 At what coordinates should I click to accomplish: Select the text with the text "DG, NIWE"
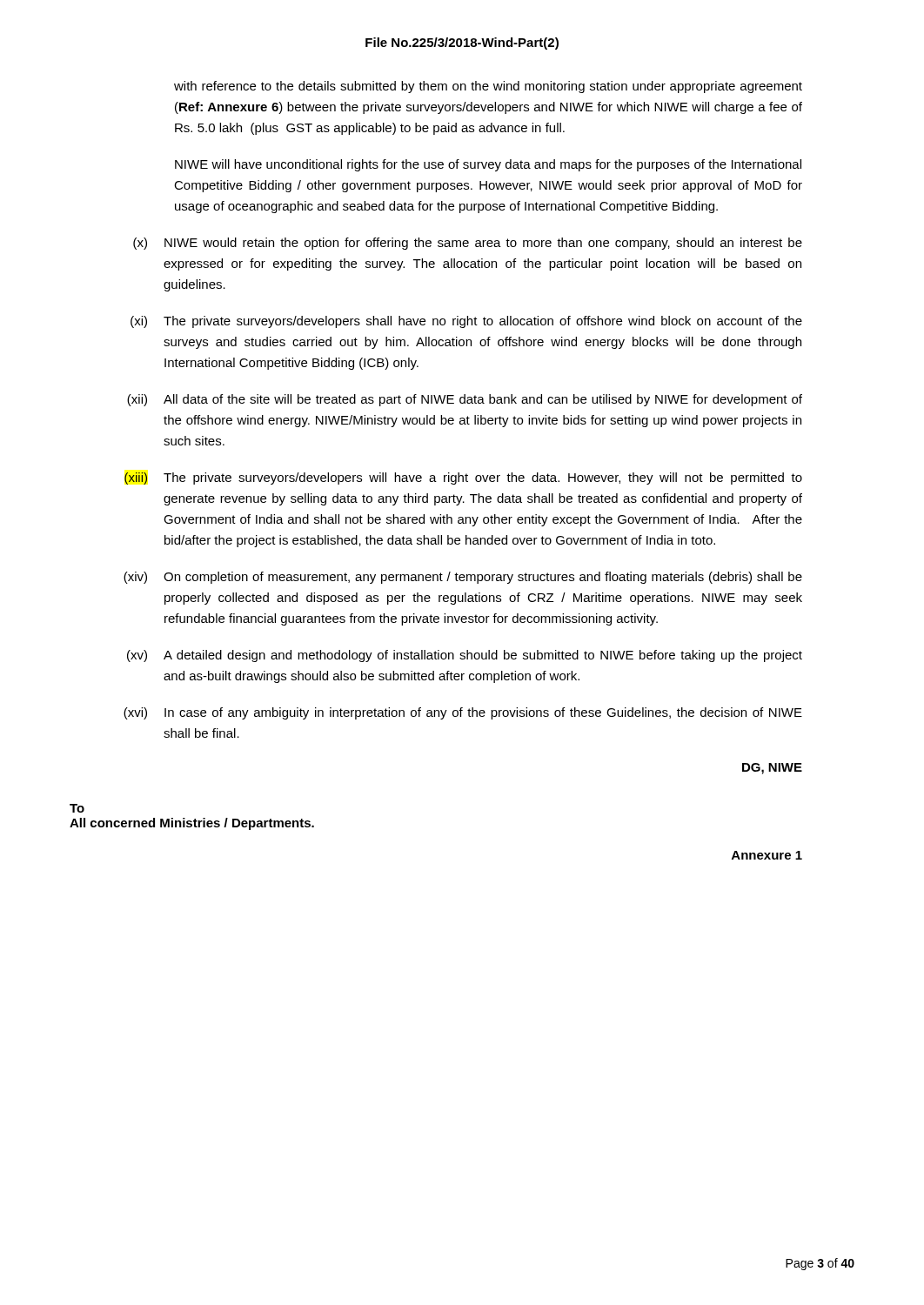coord(772,767)
